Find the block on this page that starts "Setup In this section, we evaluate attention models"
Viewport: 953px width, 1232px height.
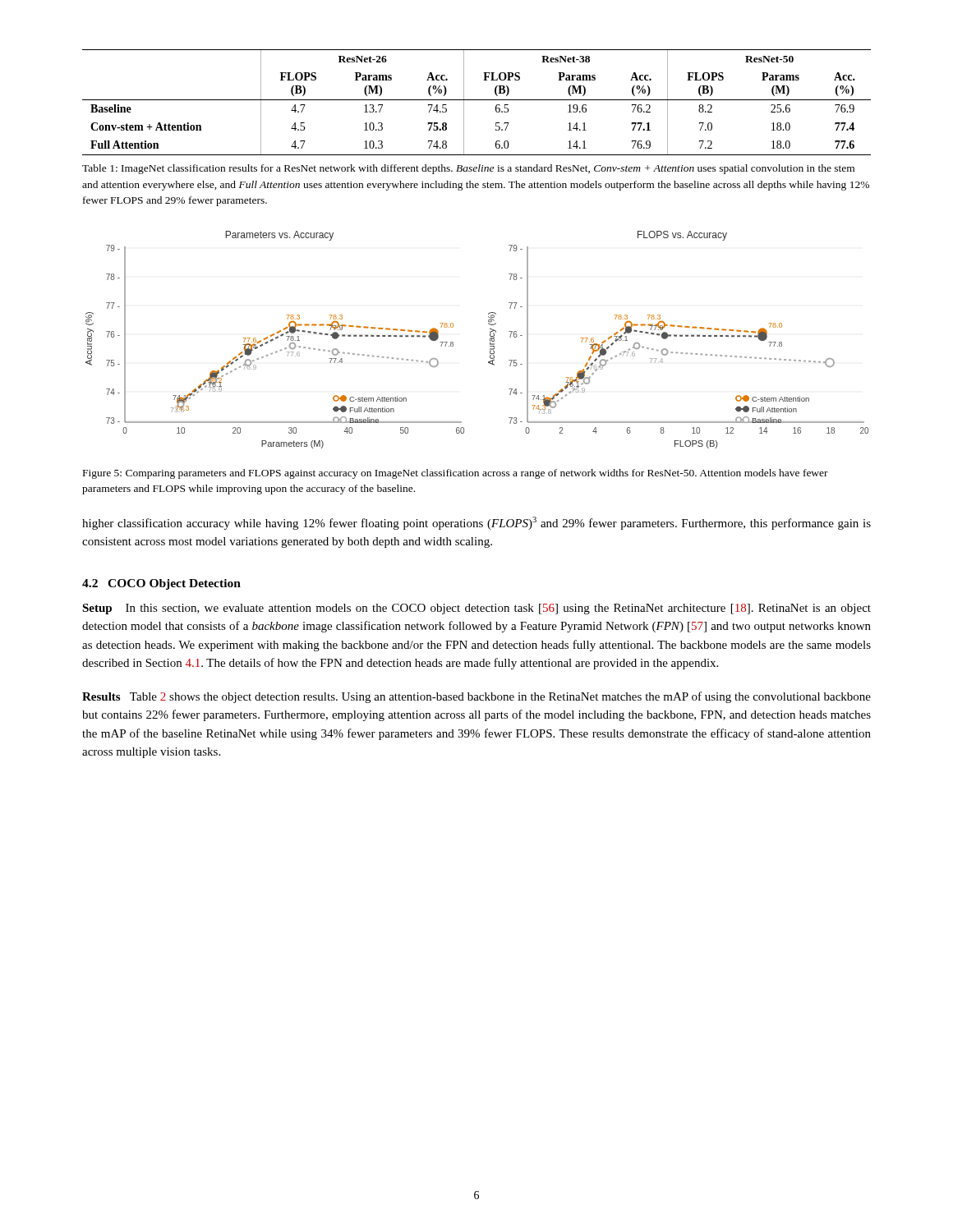click(x=476, y=635)
